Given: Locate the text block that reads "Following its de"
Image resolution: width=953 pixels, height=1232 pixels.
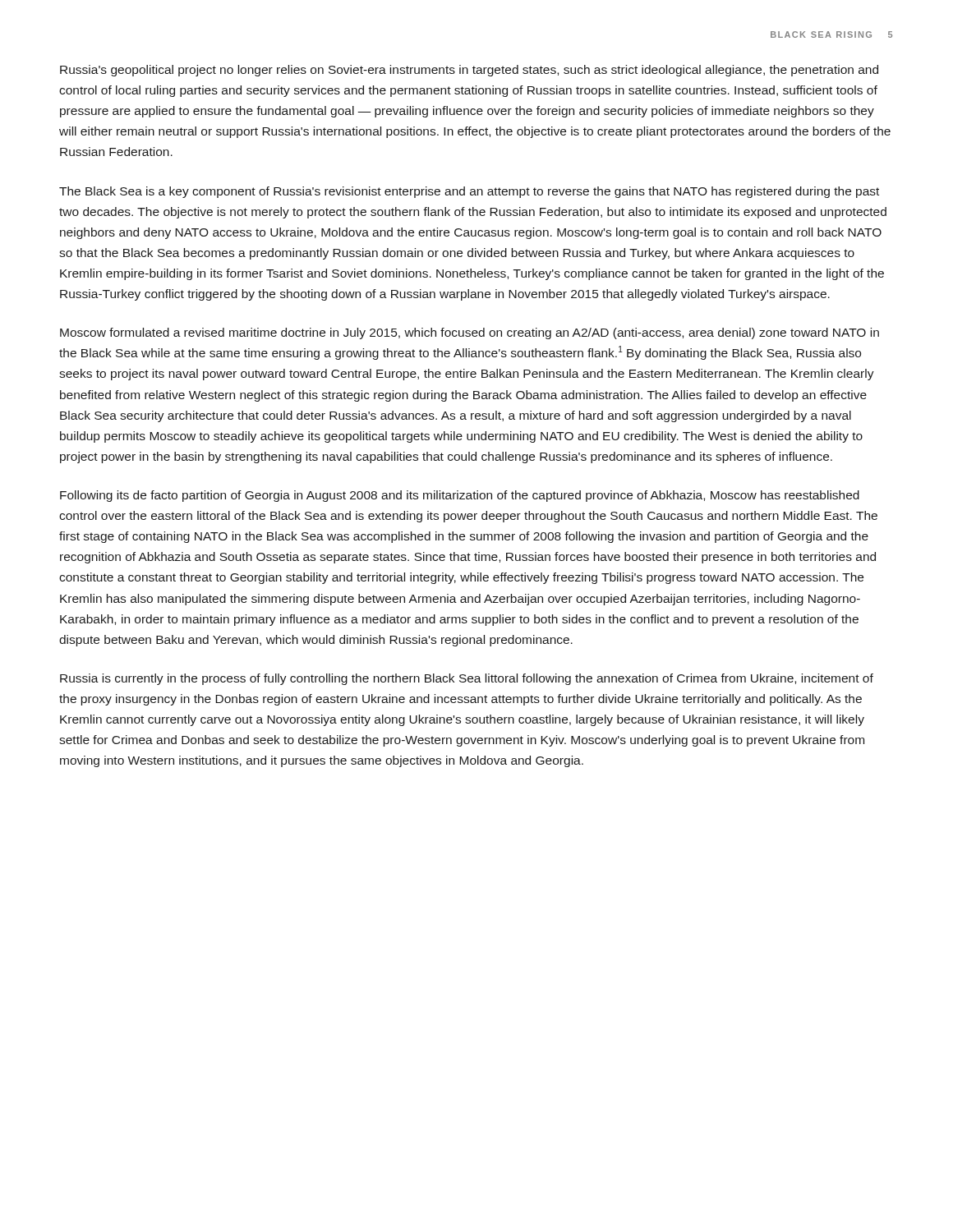Looking at the screenshot, I should tap(469, 567).
